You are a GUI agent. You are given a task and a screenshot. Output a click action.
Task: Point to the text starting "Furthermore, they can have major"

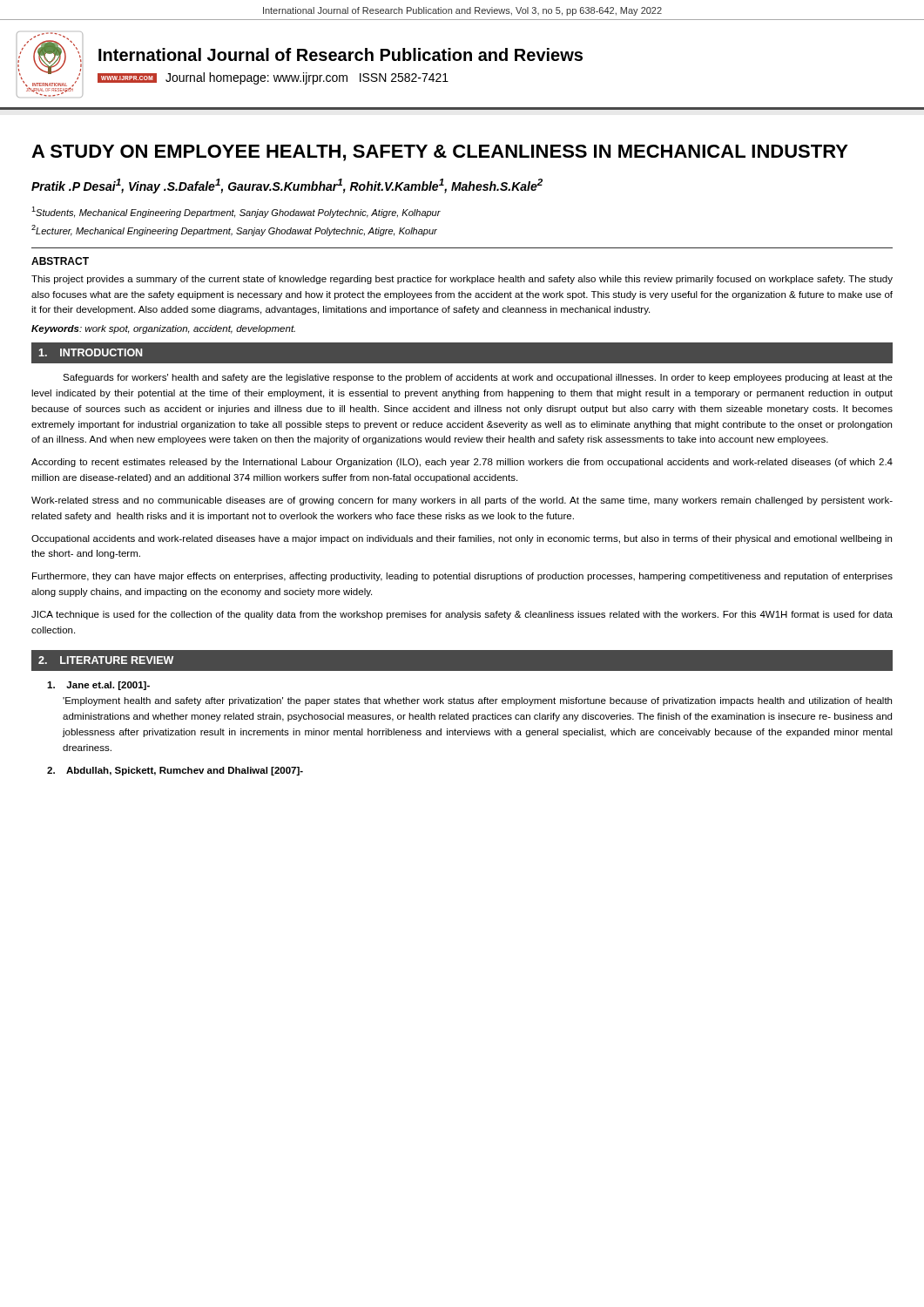click(462, 584)
